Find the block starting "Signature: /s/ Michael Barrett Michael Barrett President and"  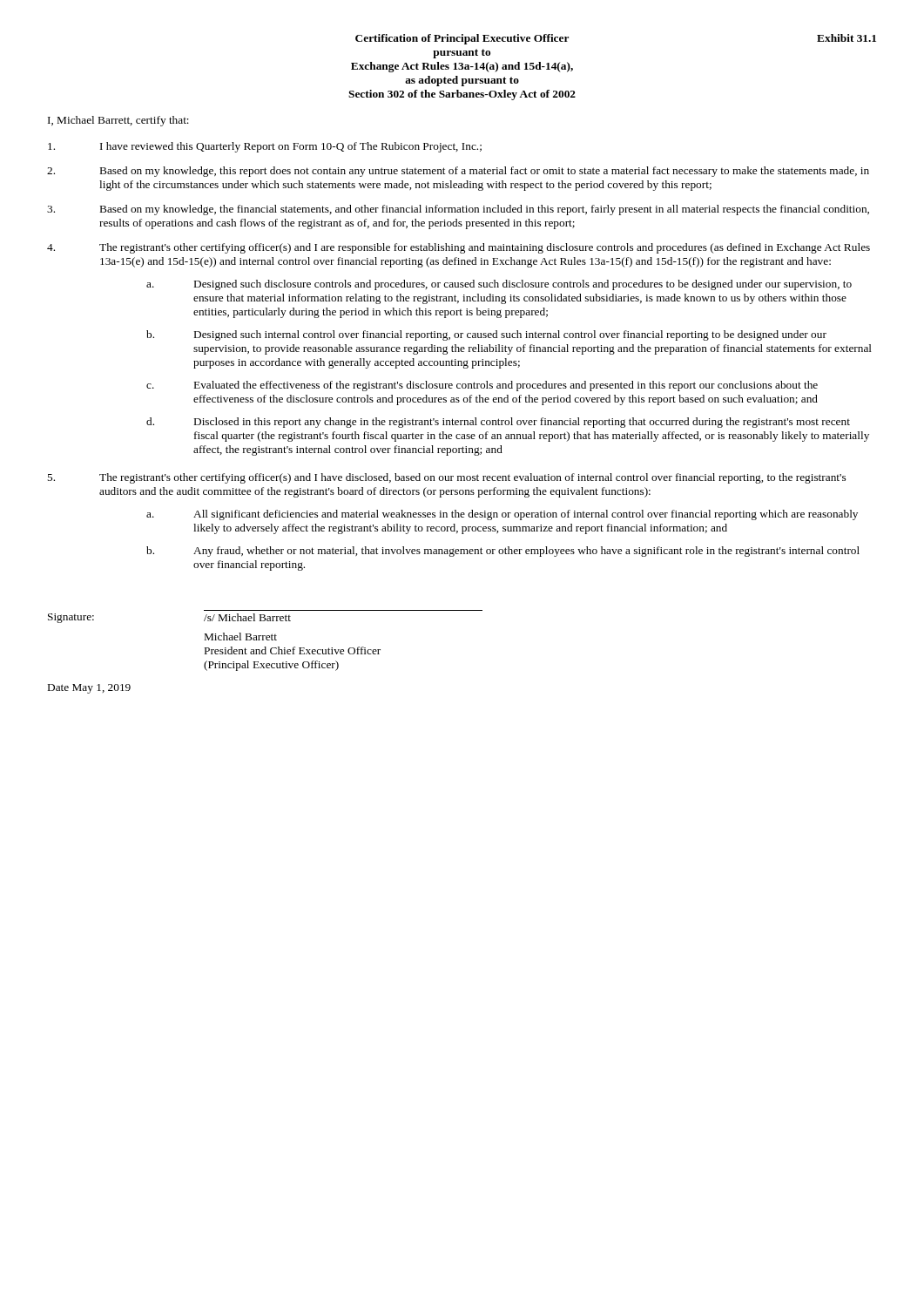[265, 641]
